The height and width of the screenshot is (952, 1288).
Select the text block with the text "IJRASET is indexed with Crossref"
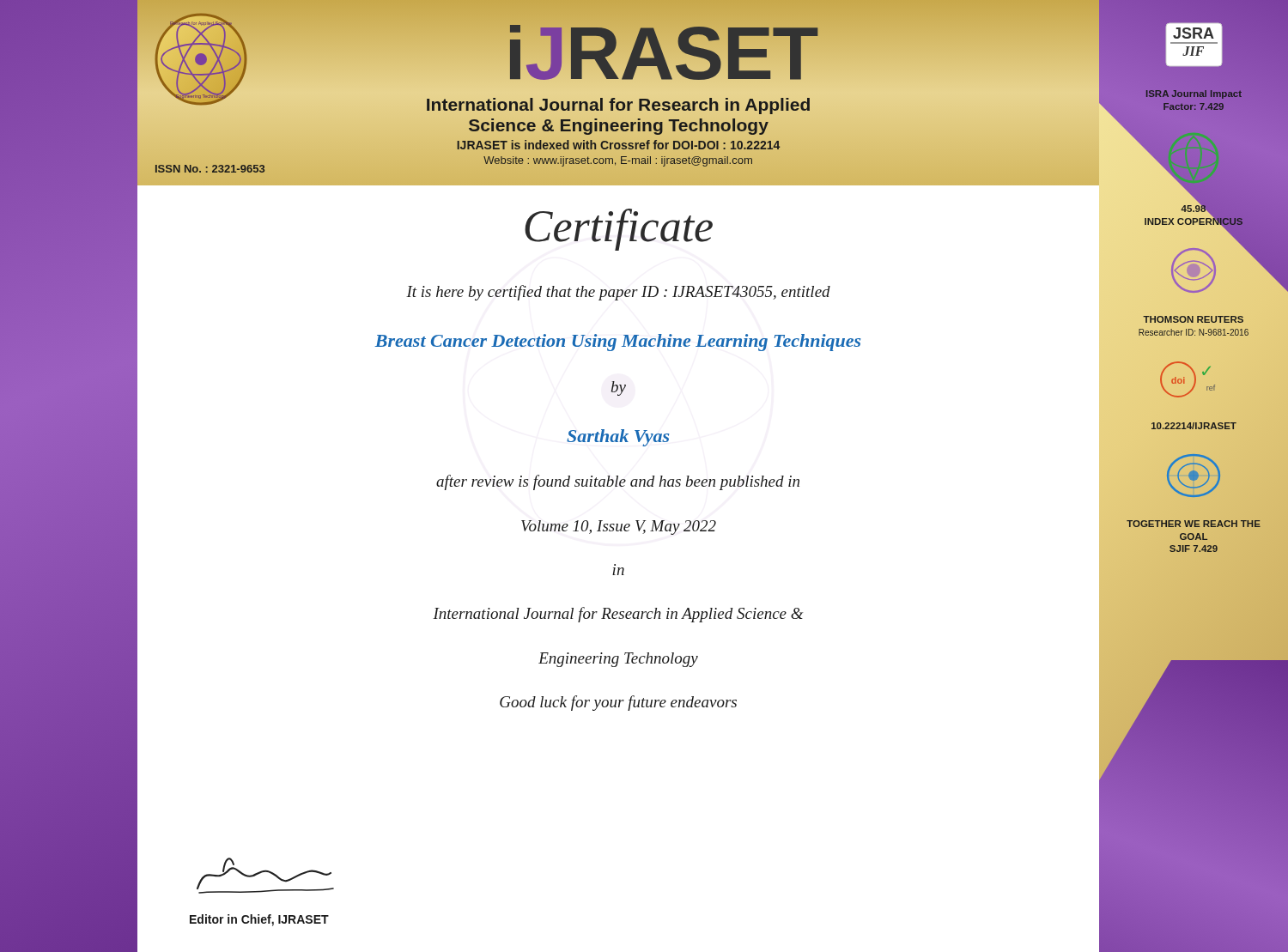(618, 145)
